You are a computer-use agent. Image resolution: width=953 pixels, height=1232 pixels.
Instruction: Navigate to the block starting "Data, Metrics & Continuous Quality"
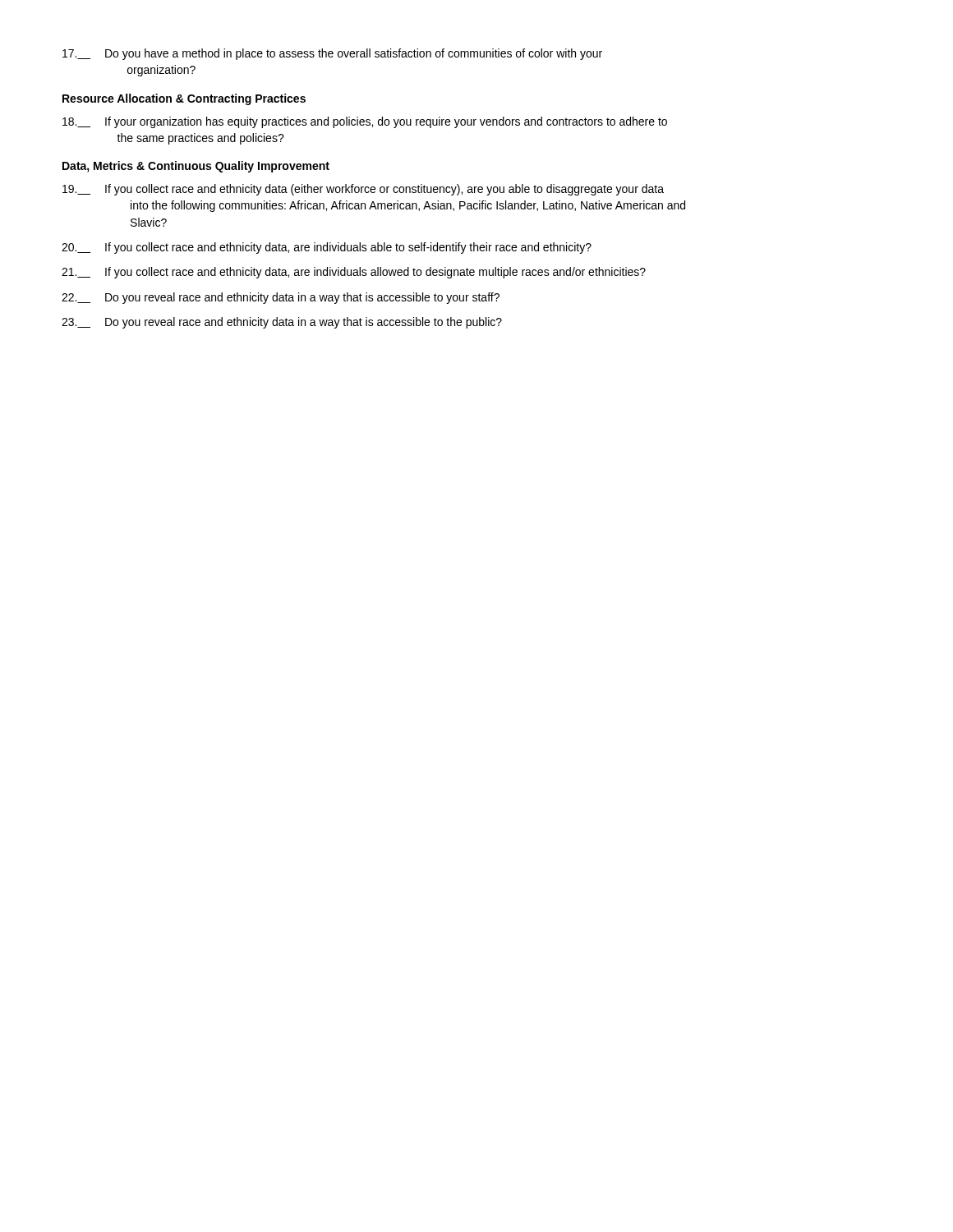[x=196, y=166]
